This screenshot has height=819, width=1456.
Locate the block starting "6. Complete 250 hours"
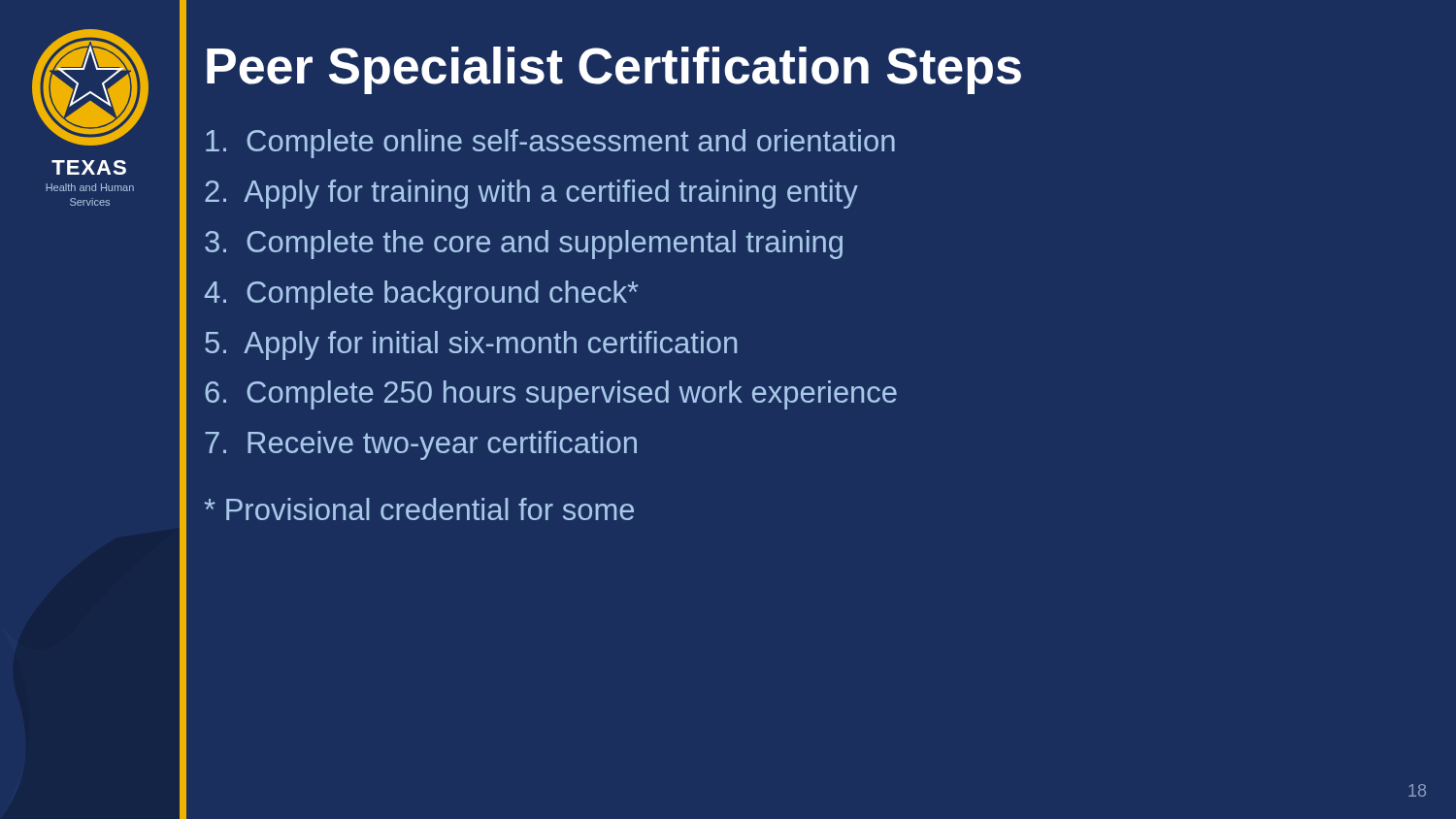551,393
